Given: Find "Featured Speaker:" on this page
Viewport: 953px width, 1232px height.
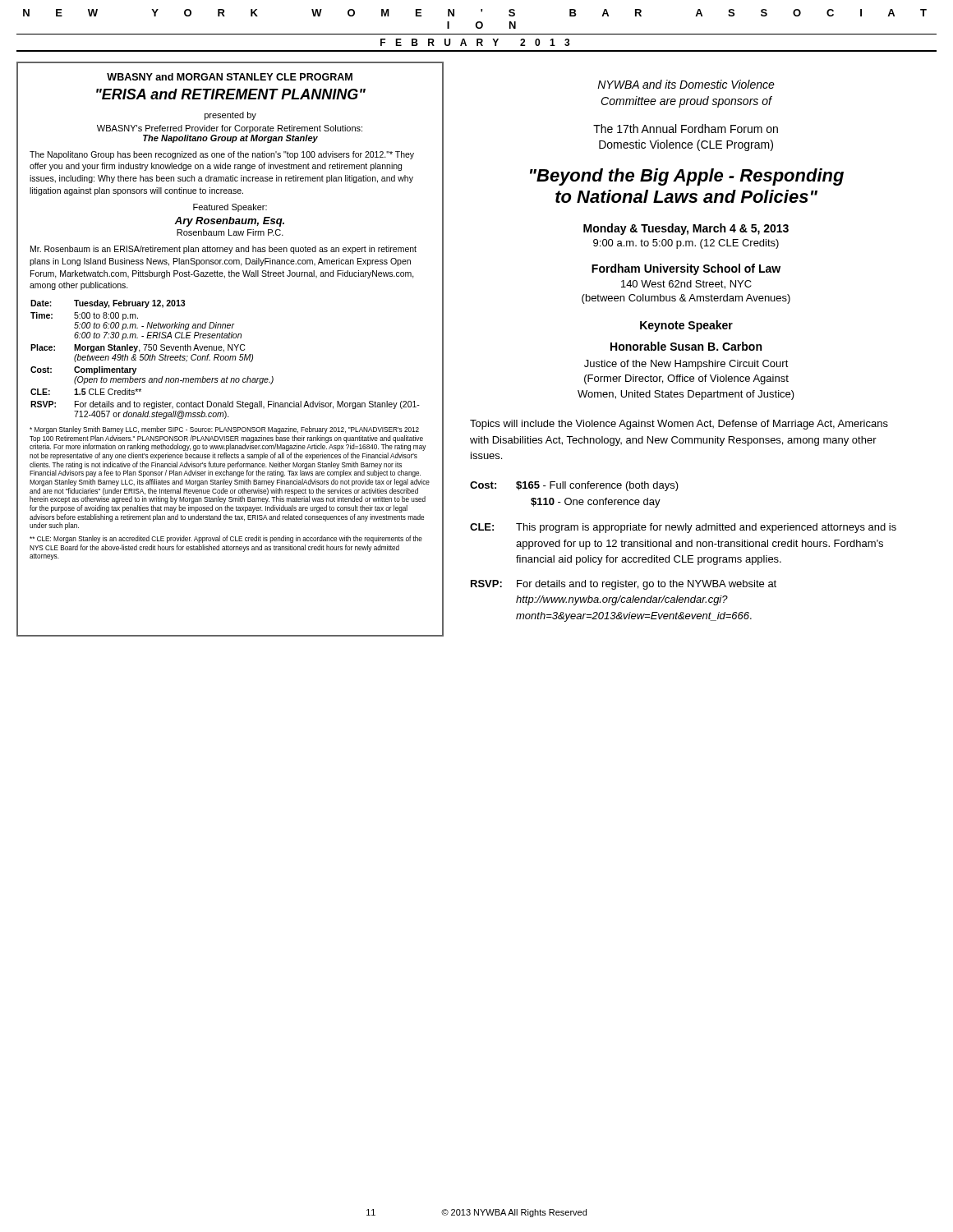Looking at the screenshot, I should [x=230, y=207].
